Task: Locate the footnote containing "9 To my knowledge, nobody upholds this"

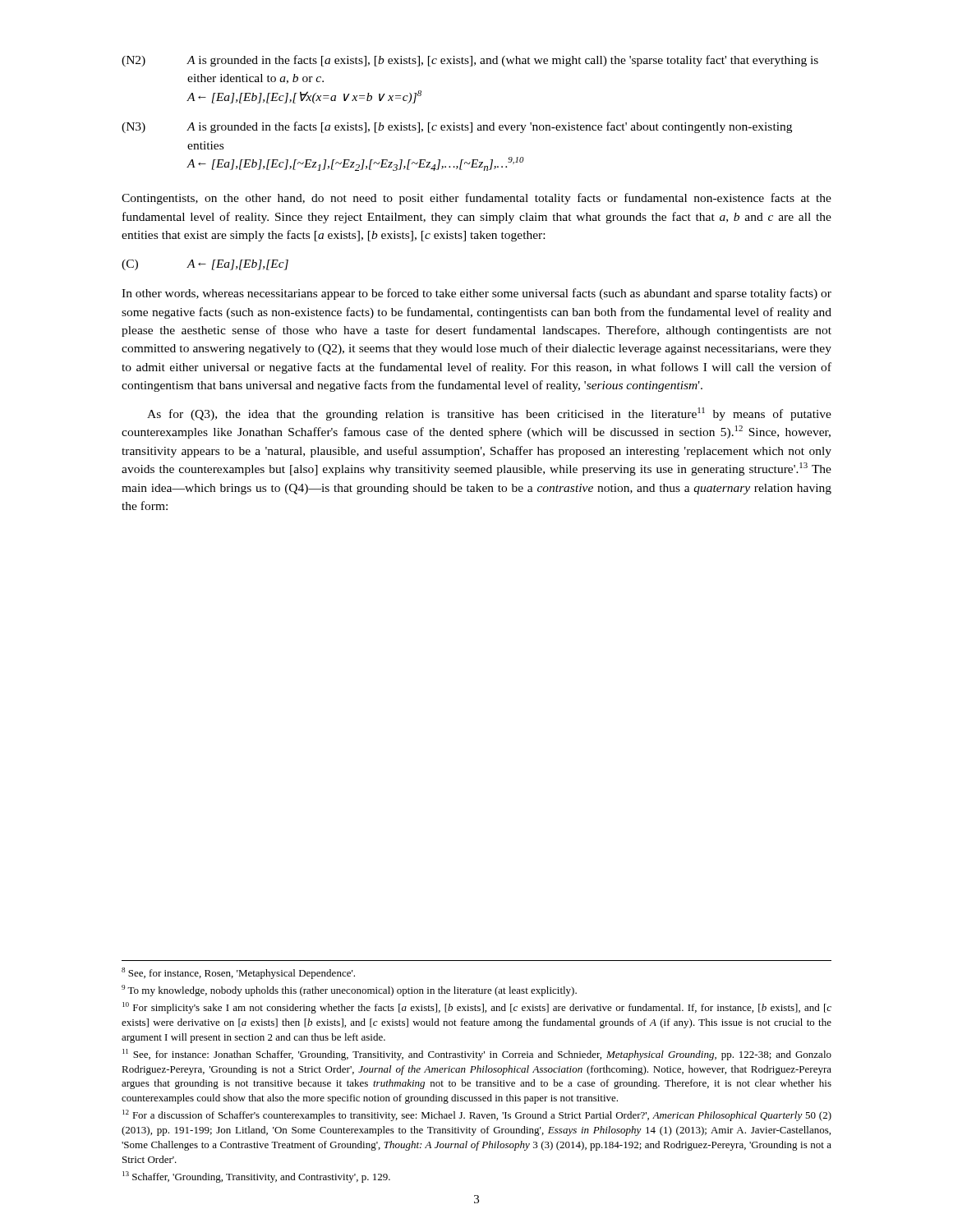Action: (x=349, y=990)
